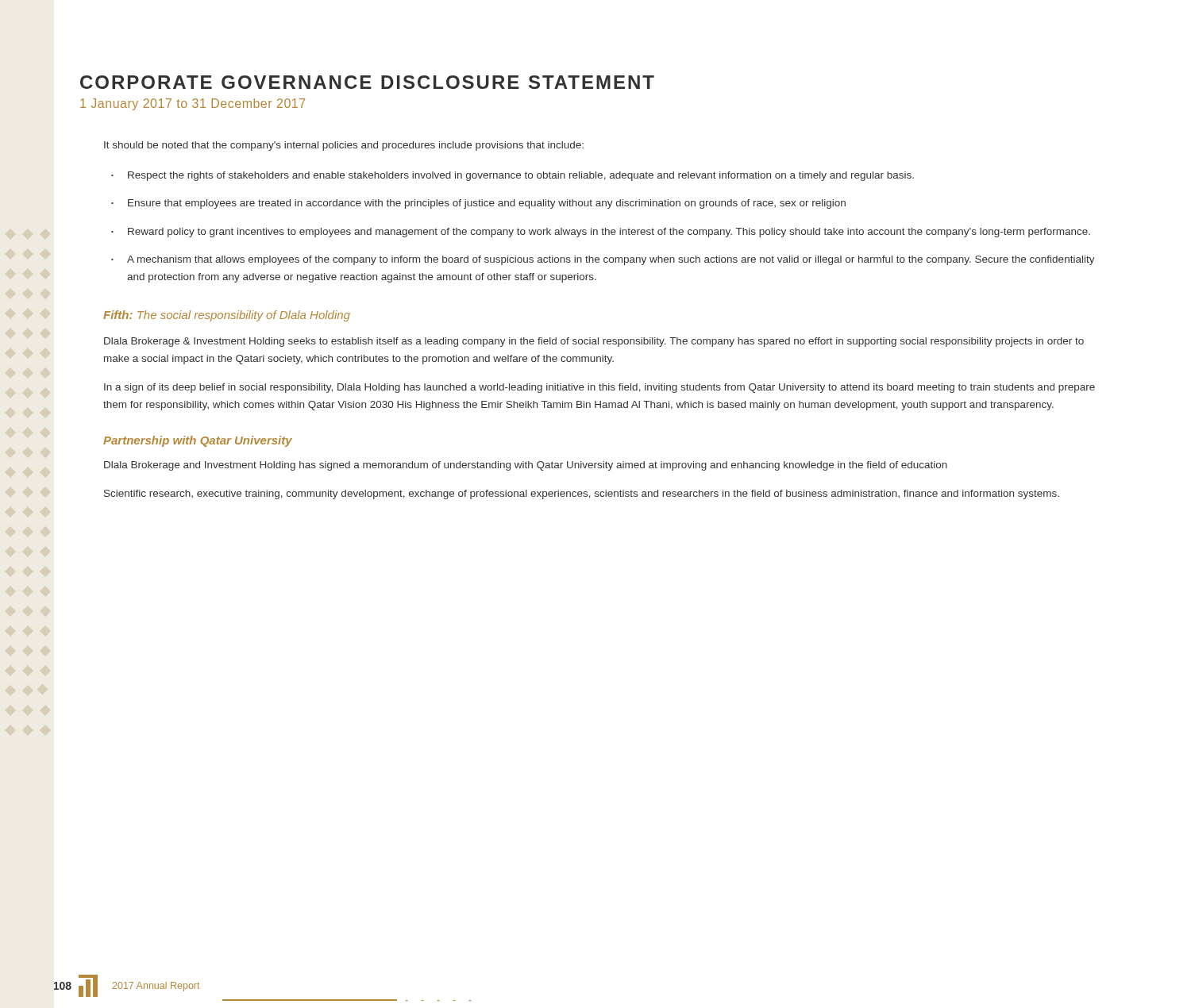The image size is (1191, 1008).
Task: Point to the text block starting "It should be"
Action: [x=344, y=145]
